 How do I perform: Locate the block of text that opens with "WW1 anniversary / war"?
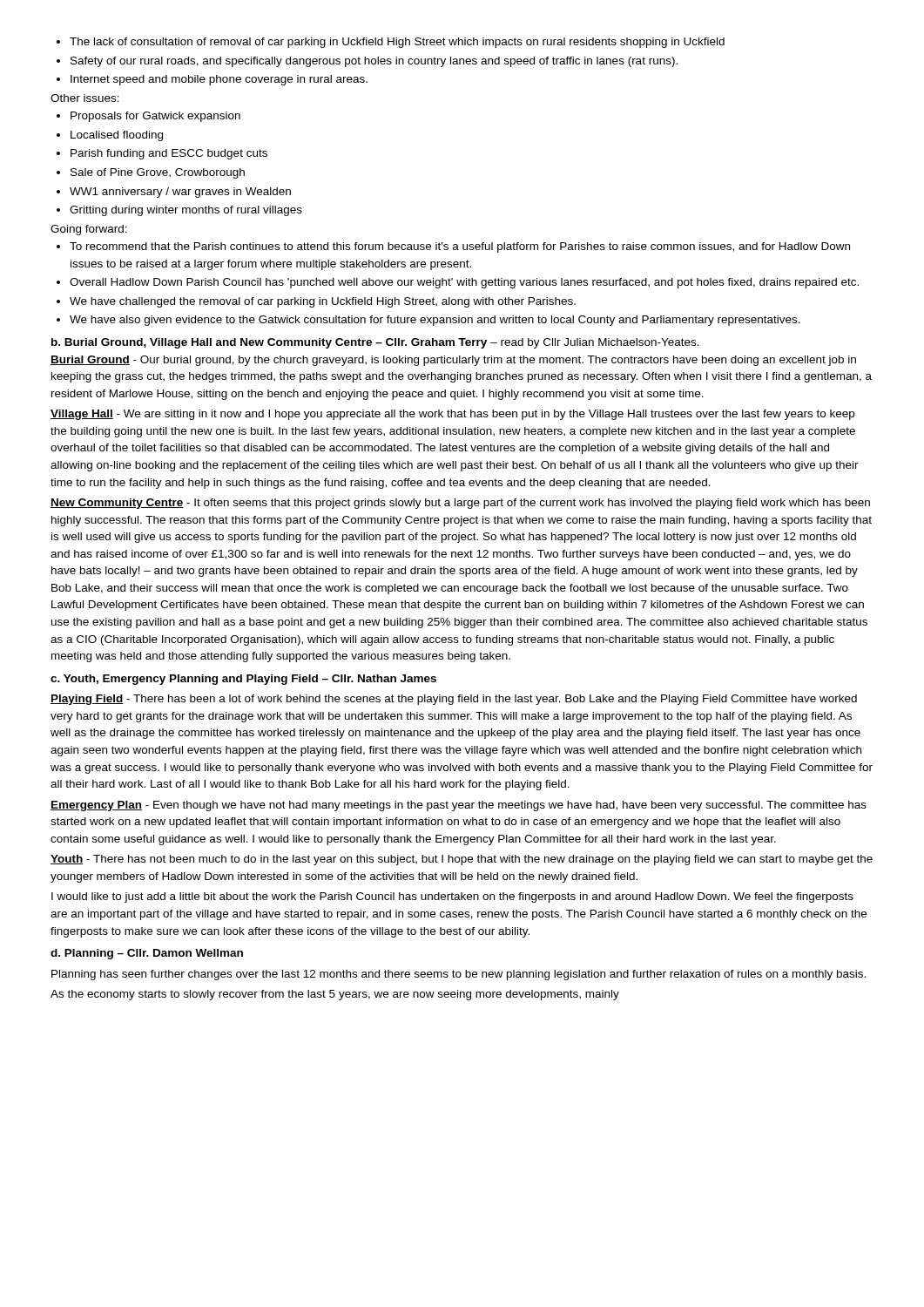[x=174, y=193]
